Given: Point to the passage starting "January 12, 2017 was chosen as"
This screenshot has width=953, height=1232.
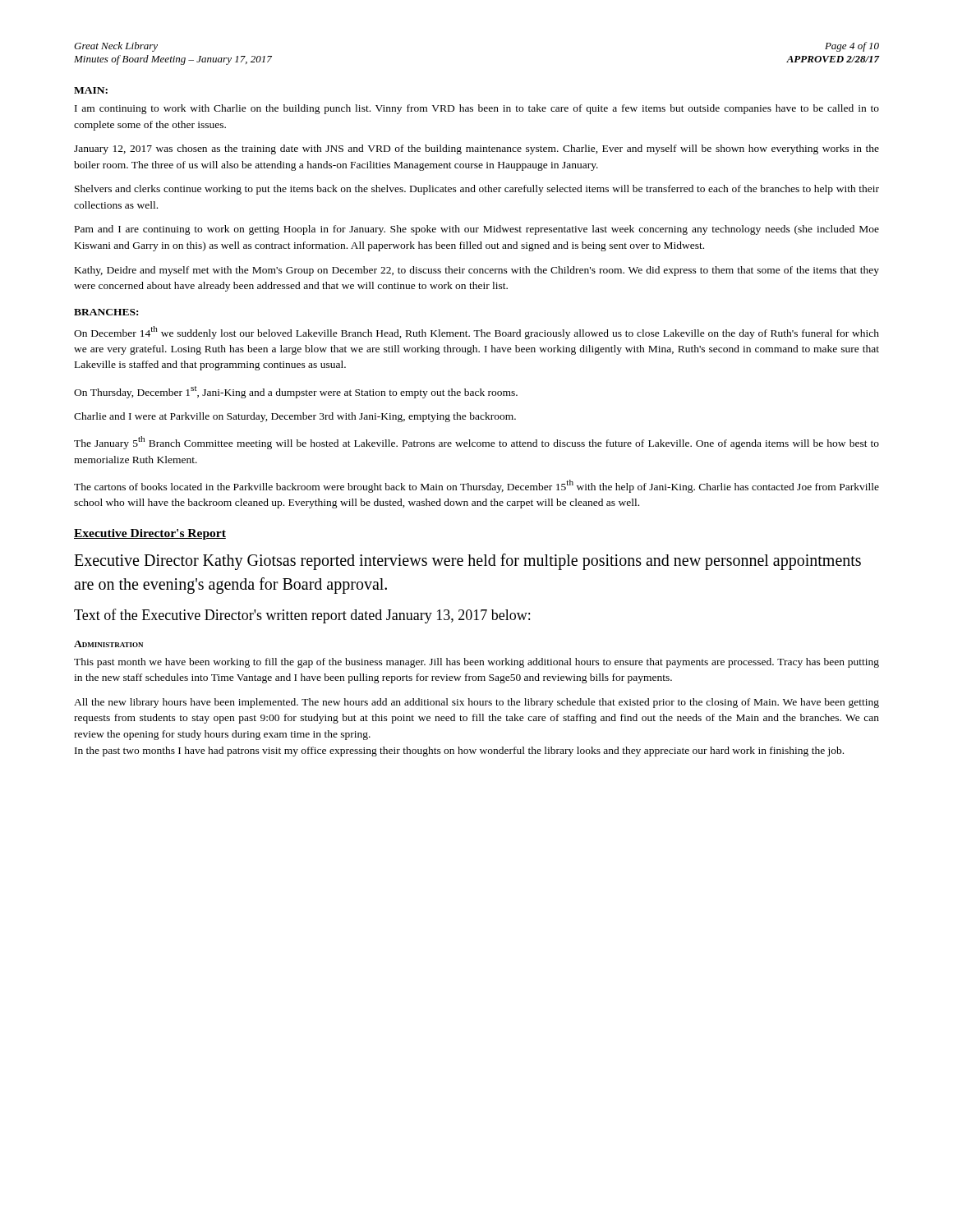Looking at the screenshot, I should tap(476, 156).
